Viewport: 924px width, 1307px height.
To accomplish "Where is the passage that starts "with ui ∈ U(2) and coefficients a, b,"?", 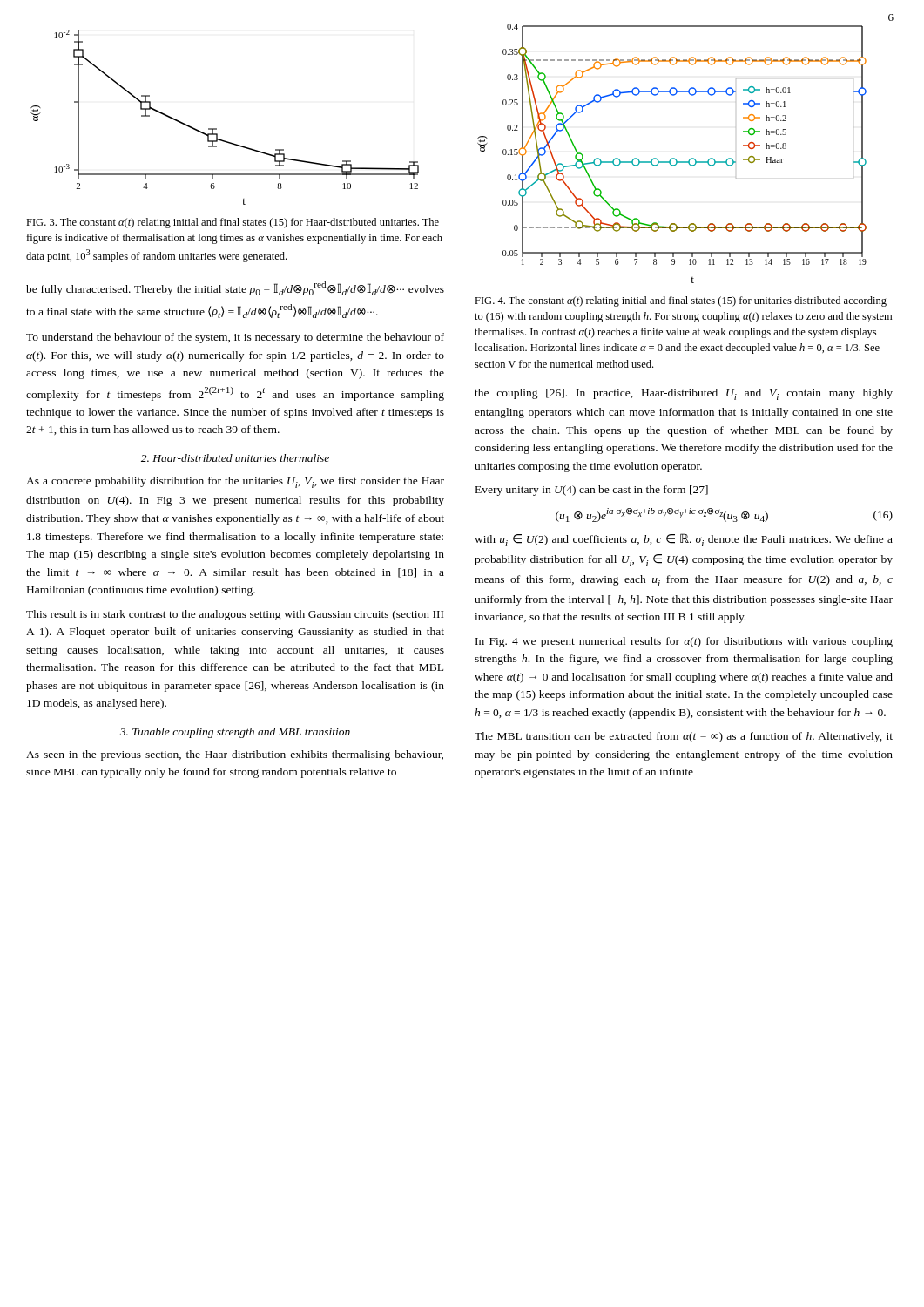I will [684, 578].
